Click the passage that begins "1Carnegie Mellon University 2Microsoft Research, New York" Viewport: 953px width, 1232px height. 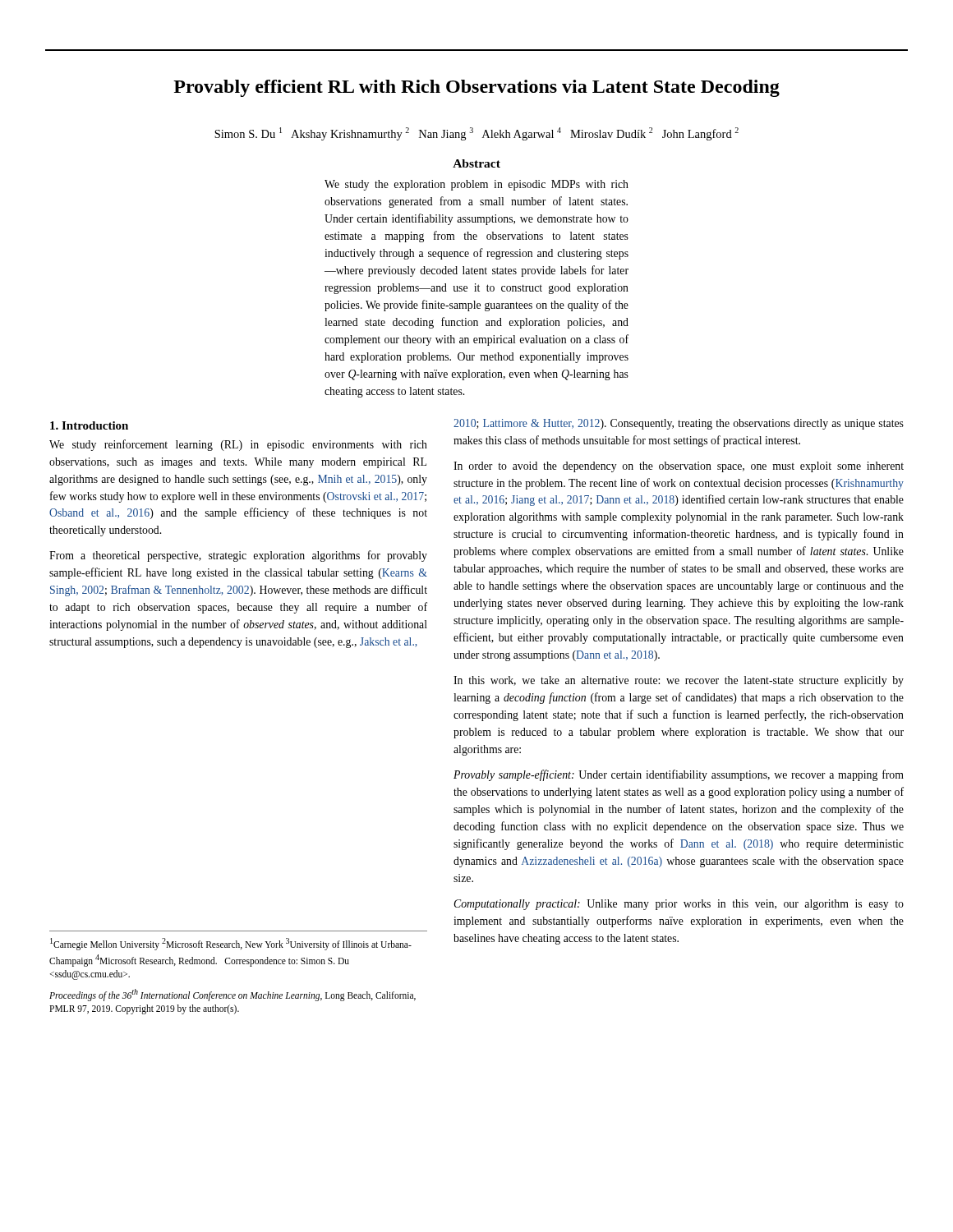230,958
